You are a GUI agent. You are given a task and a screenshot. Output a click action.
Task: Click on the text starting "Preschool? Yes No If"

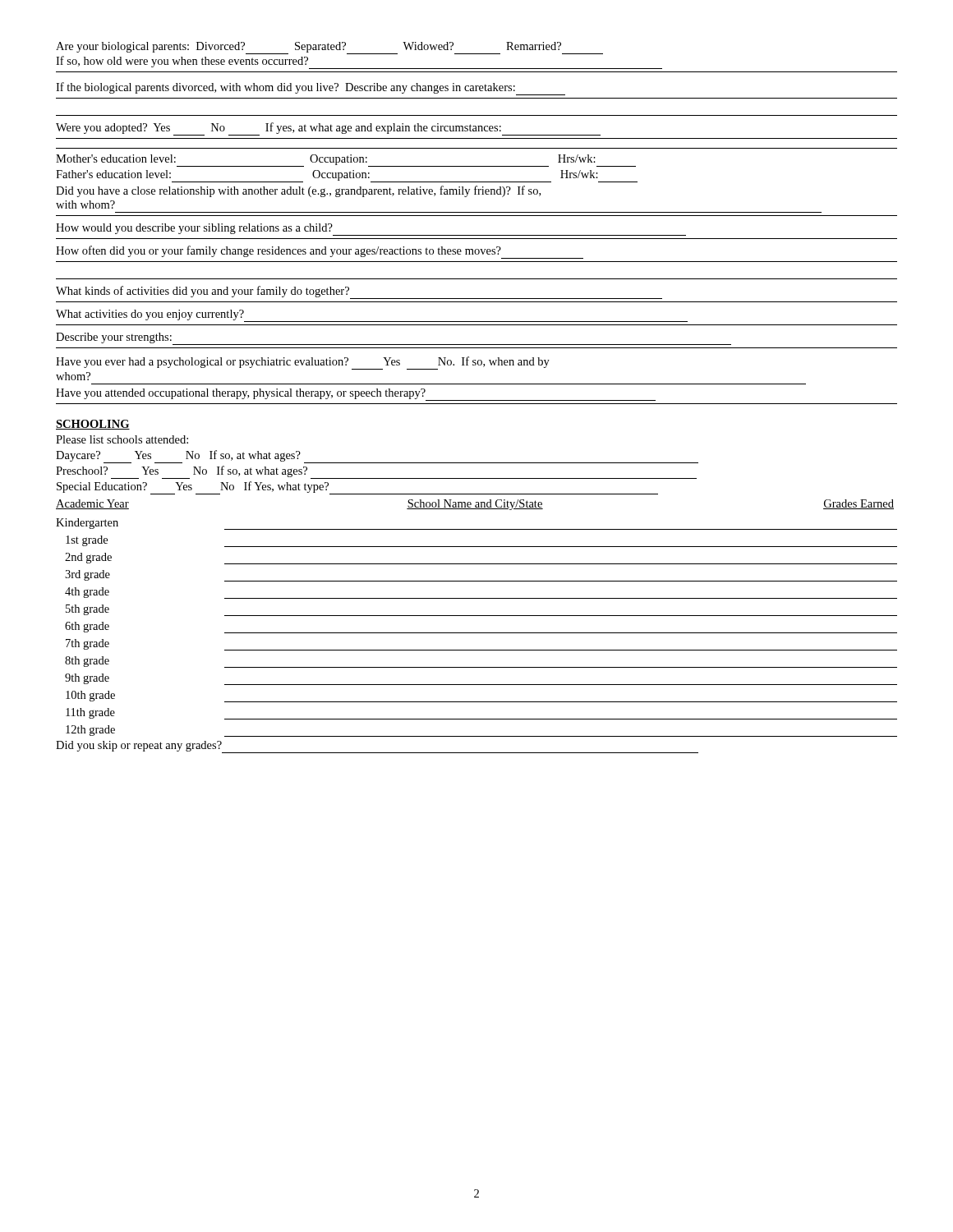point(476,471)
